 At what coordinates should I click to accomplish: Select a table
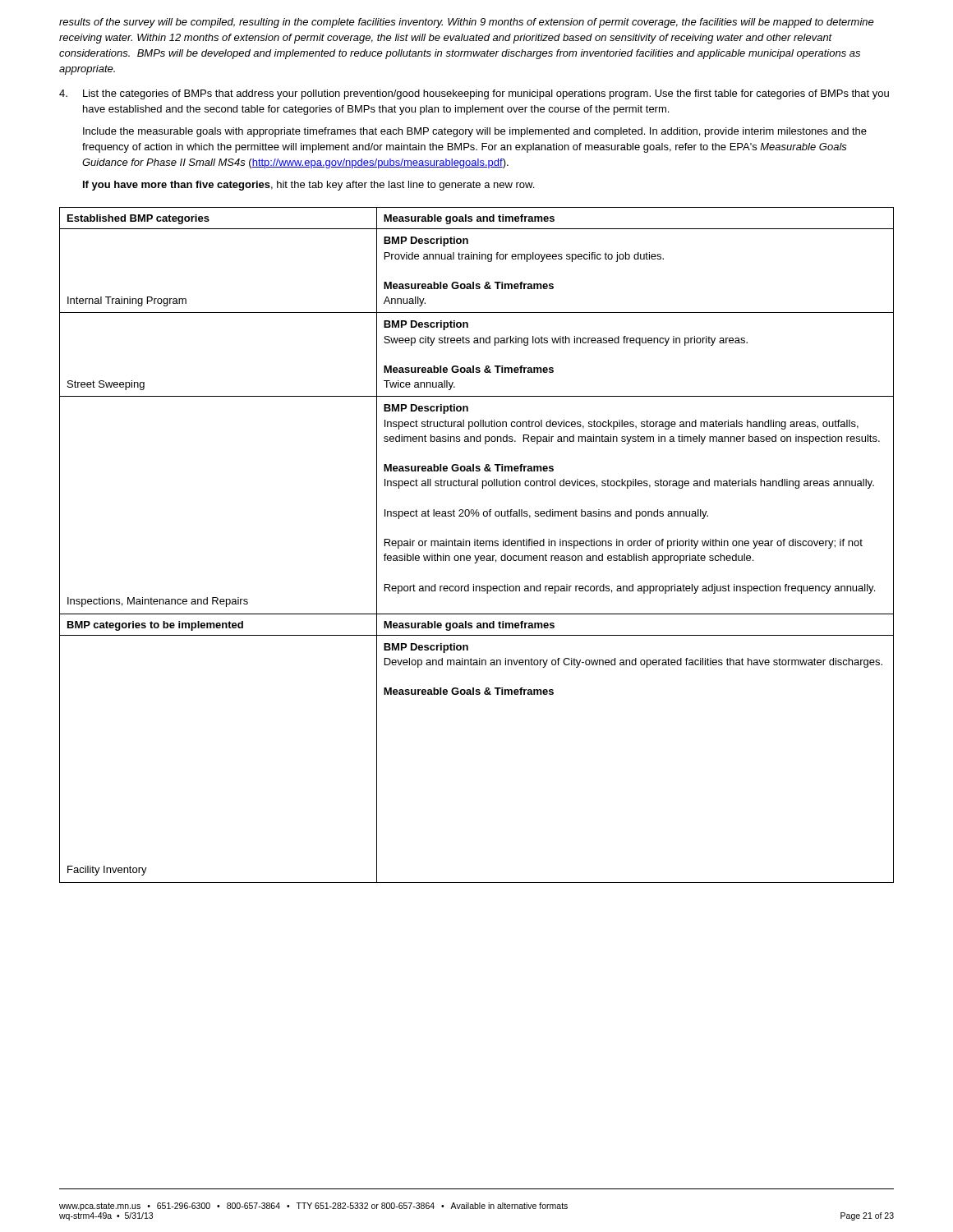point(476,545)
